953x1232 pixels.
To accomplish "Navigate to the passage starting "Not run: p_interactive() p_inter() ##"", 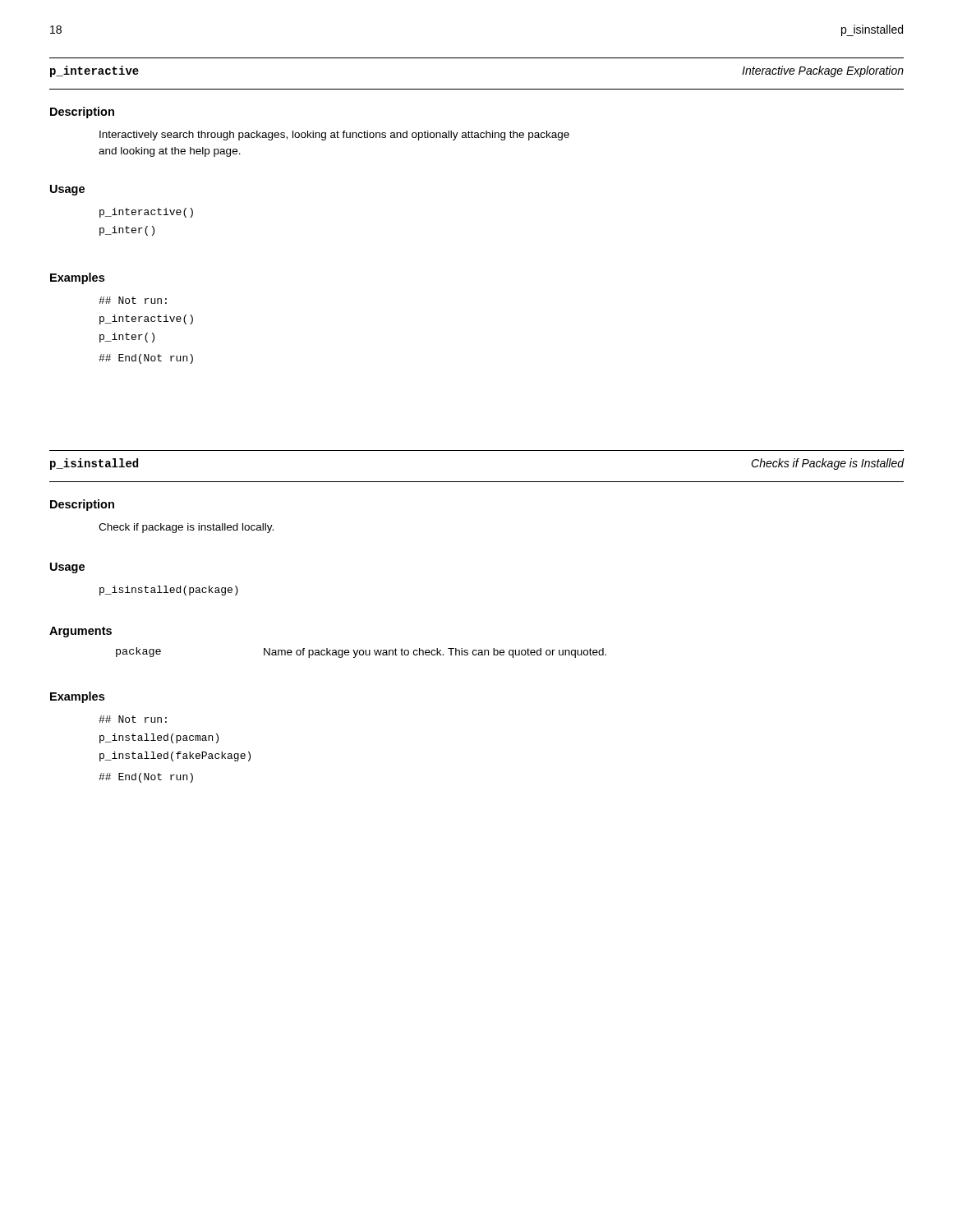I will point(147,330).
